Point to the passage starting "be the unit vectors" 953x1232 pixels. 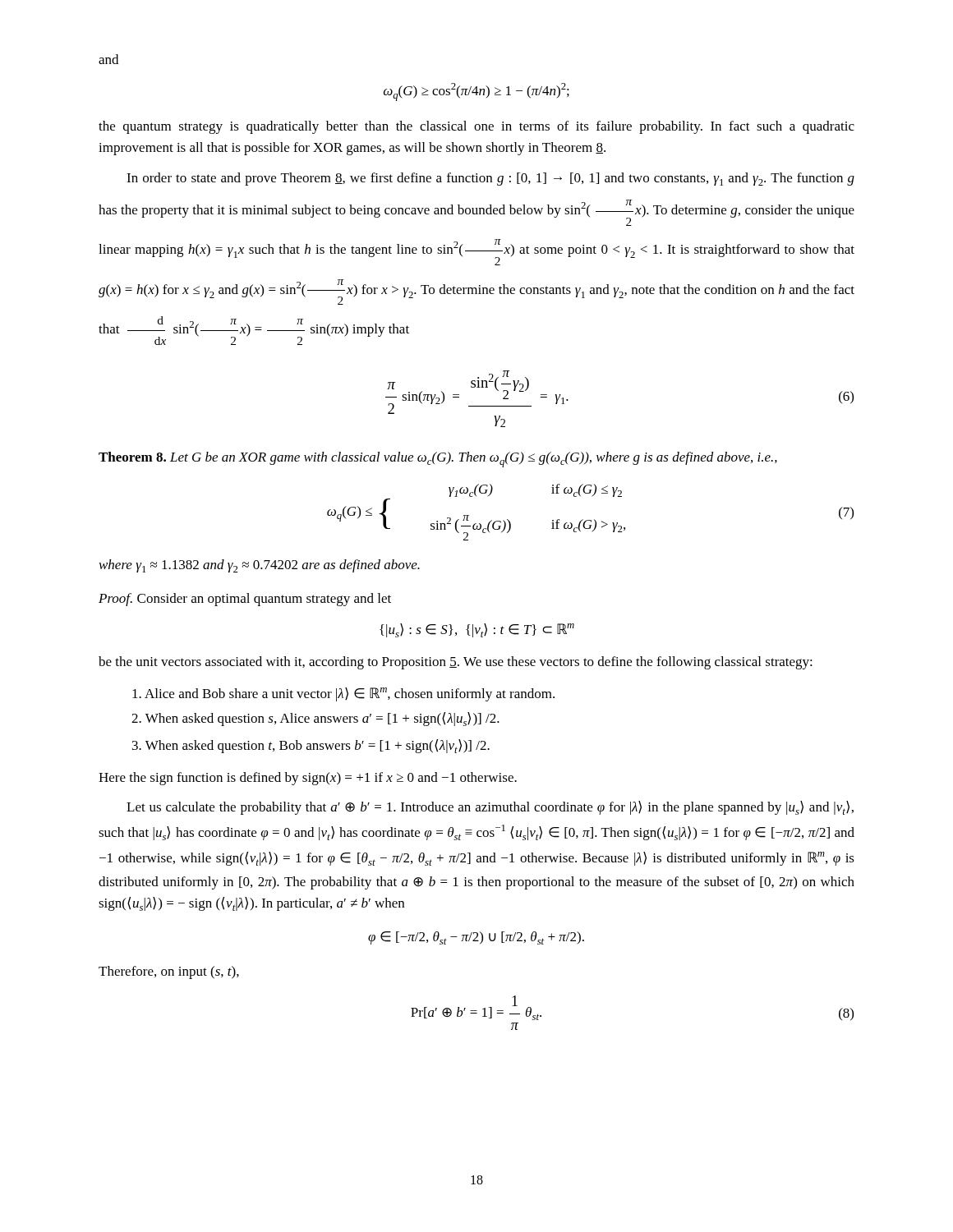pyautogui.click(x=456, y=662)
